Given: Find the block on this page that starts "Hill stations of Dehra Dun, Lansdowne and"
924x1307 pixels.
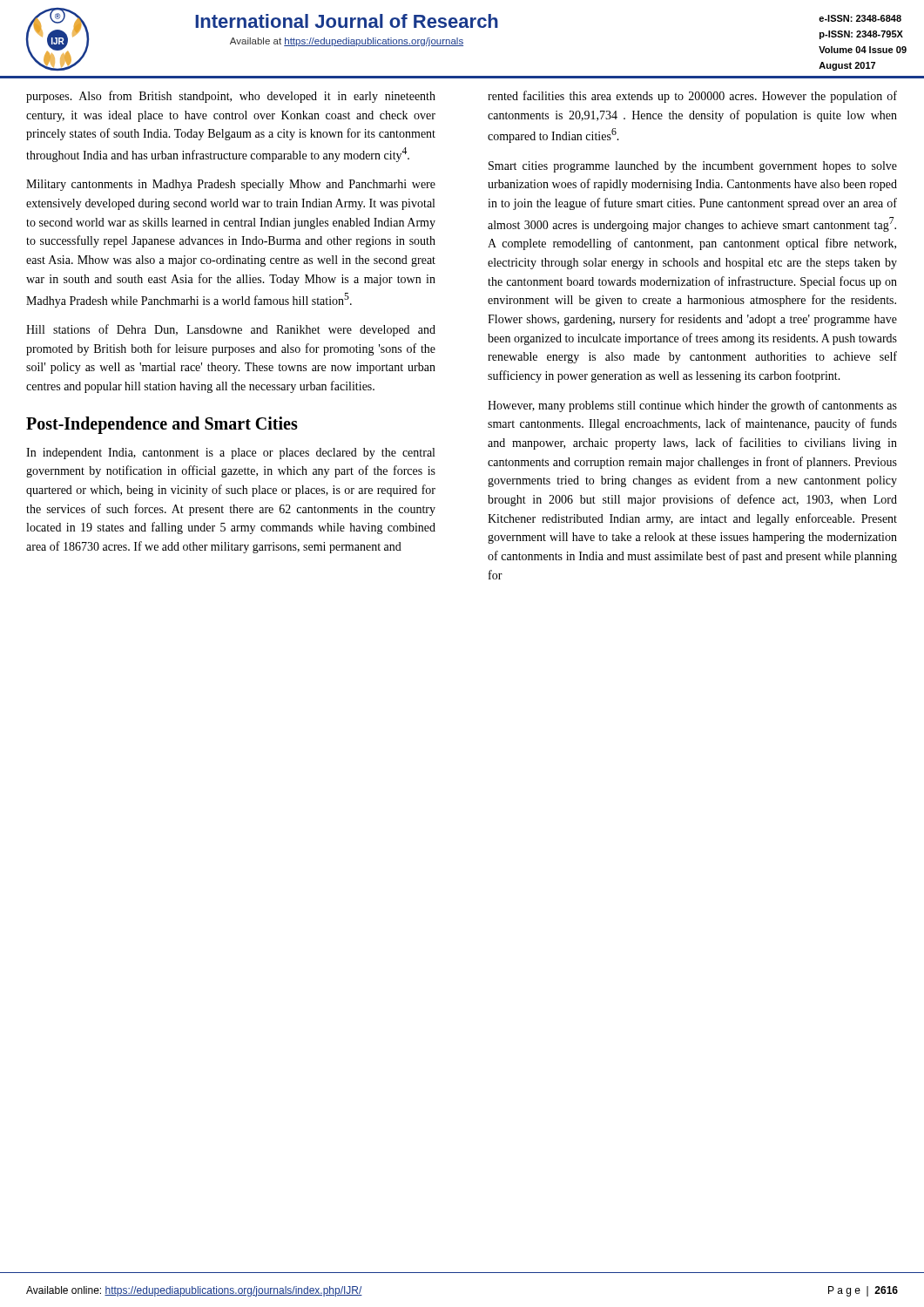Looking at the screenshot, I should pos(231,358).
